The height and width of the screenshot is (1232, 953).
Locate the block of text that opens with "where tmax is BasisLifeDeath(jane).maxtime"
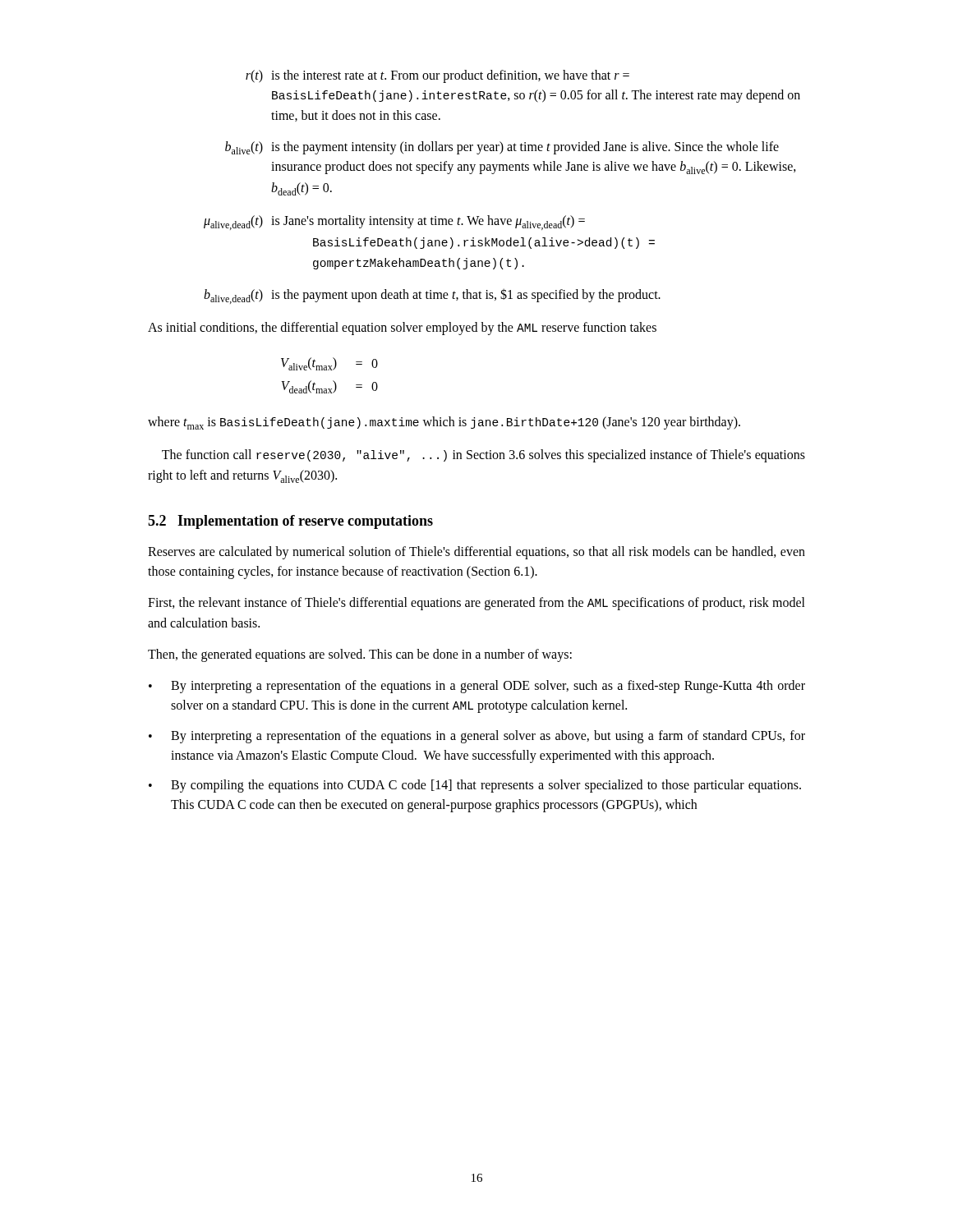[x=444, y=424]
